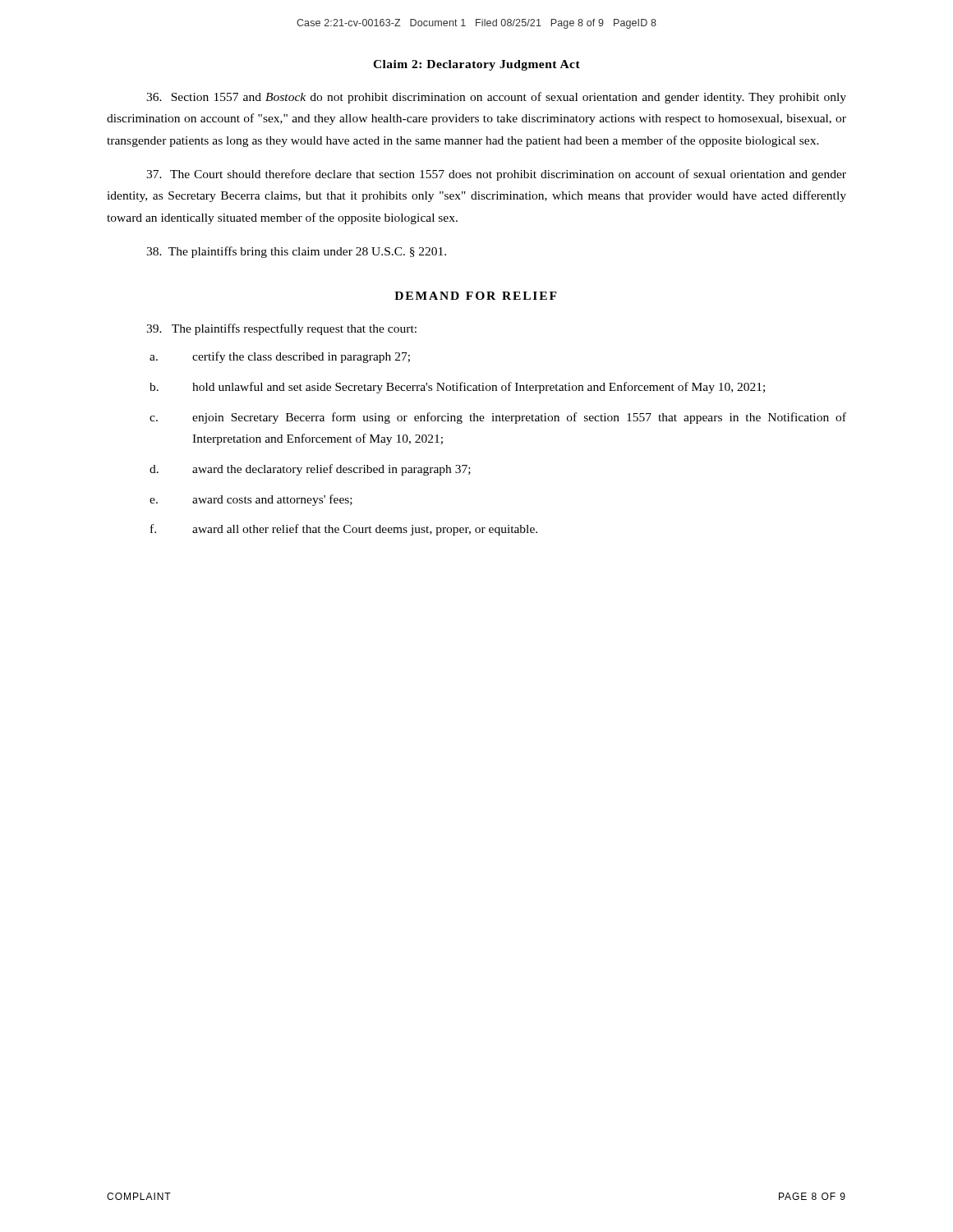This screenshot has height=1232, width=953.
Task: Find the text block containing "Section 1557 and"
Action: click(x=476, y=118)
